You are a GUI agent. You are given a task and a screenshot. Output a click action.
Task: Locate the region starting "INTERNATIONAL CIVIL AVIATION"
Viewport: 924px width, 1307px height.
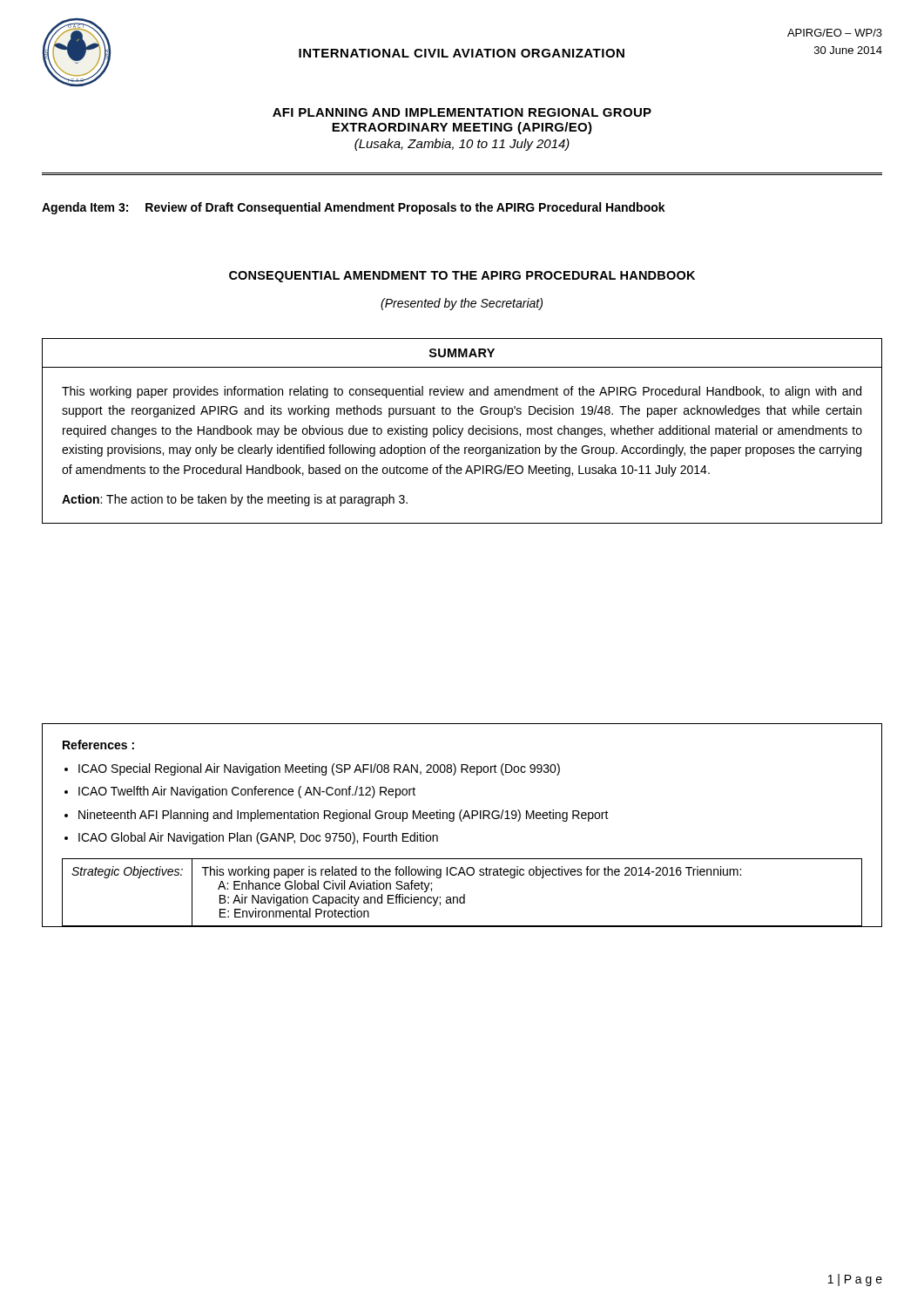click(x=462, y=53)
